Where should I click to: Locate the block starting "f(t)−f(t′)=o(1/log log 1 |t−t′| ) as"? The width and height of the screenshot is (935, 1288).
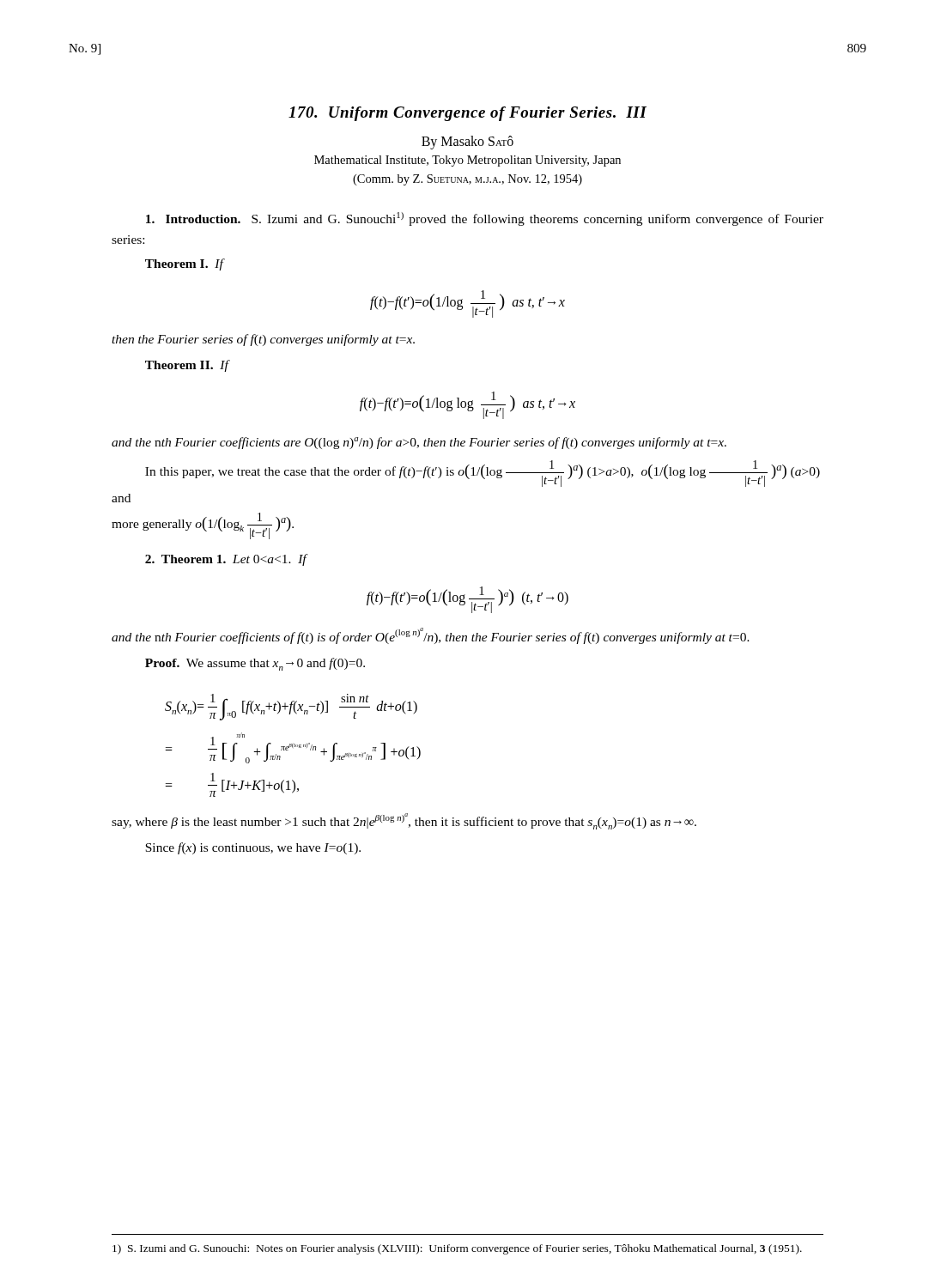[468, 405]
